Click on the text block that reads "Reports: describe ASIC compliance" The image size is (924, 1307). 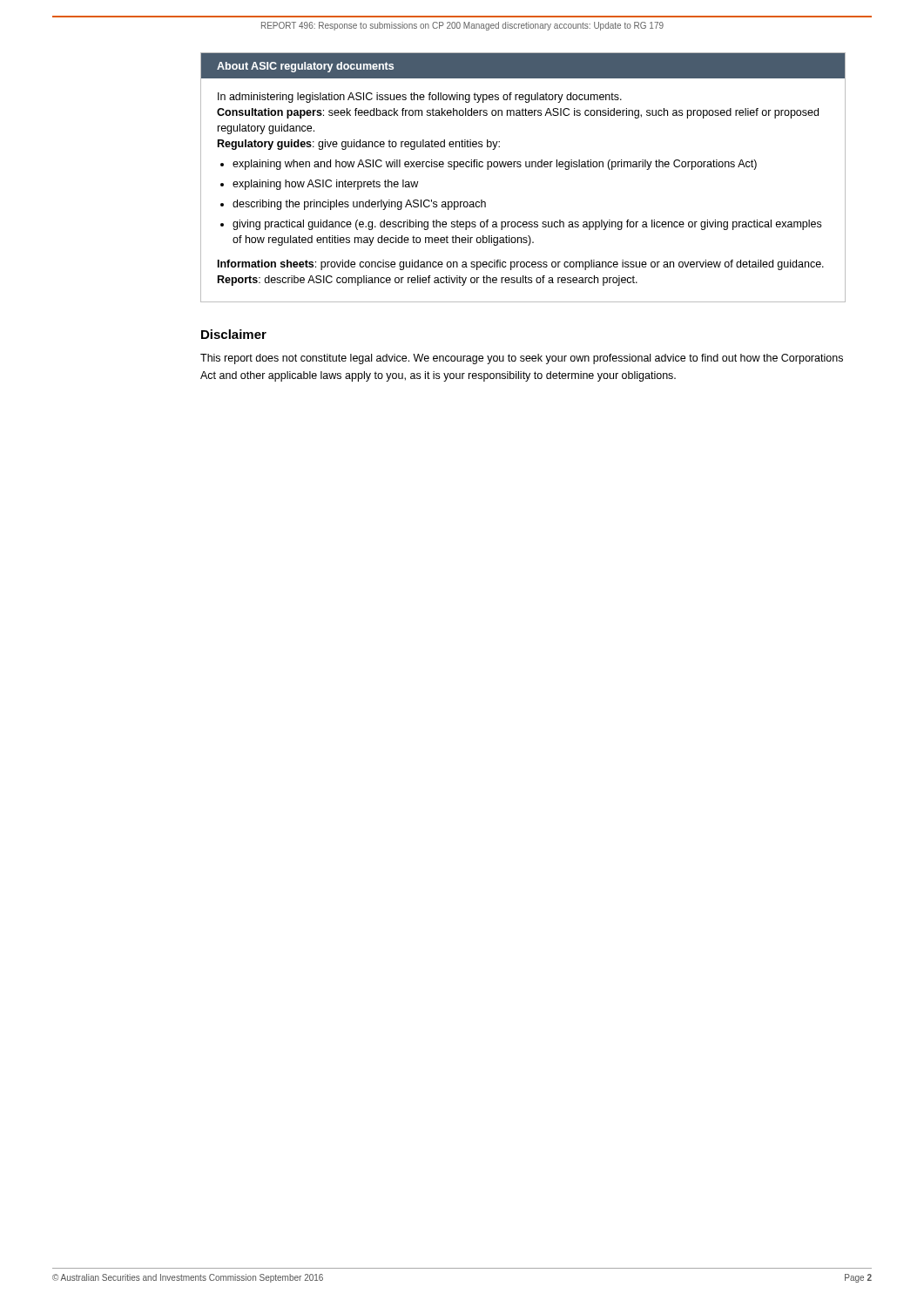(x=523, y=280)
